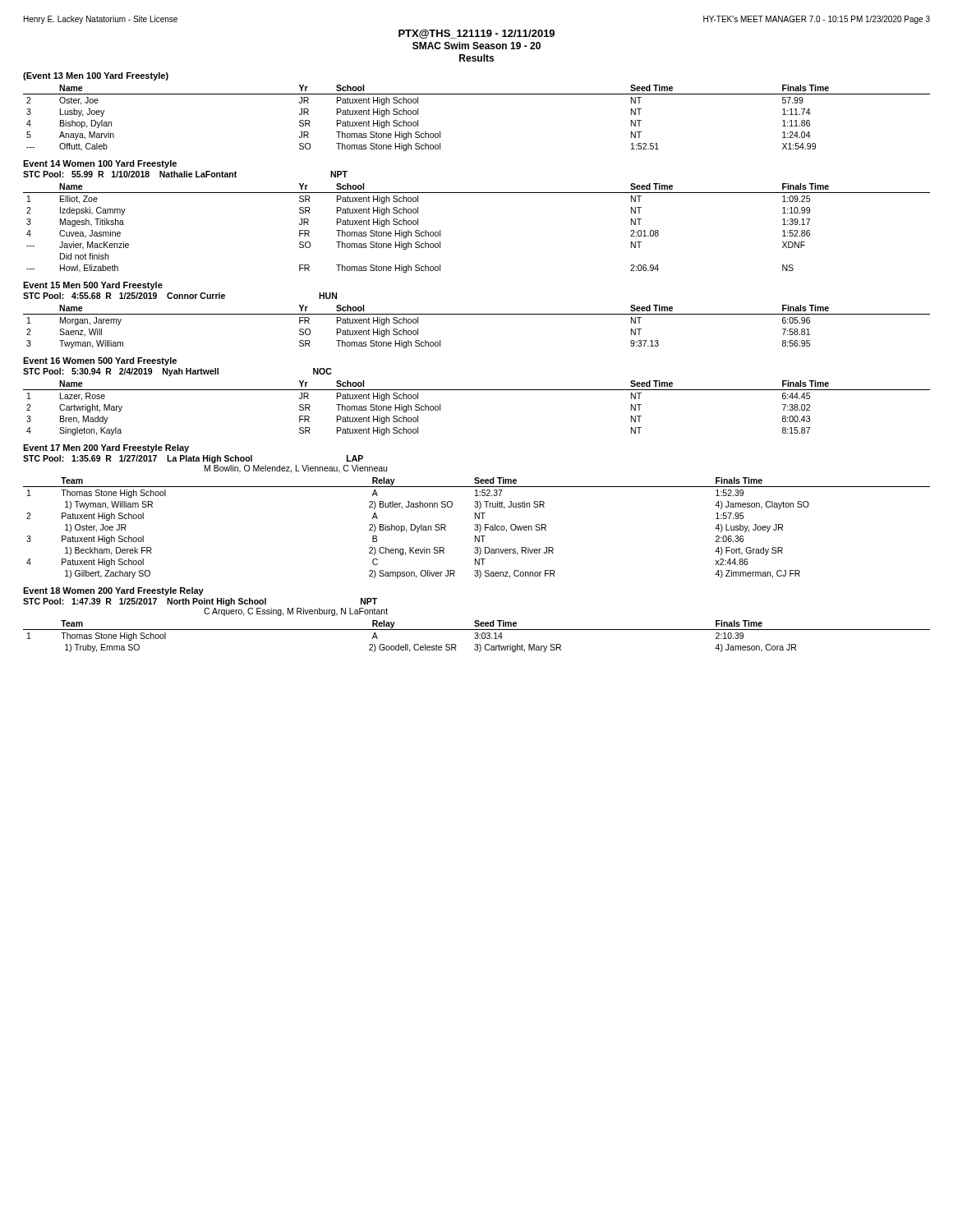Locate the section header that opens with "Event 18 Women 200 Yard"

[113, 590]
